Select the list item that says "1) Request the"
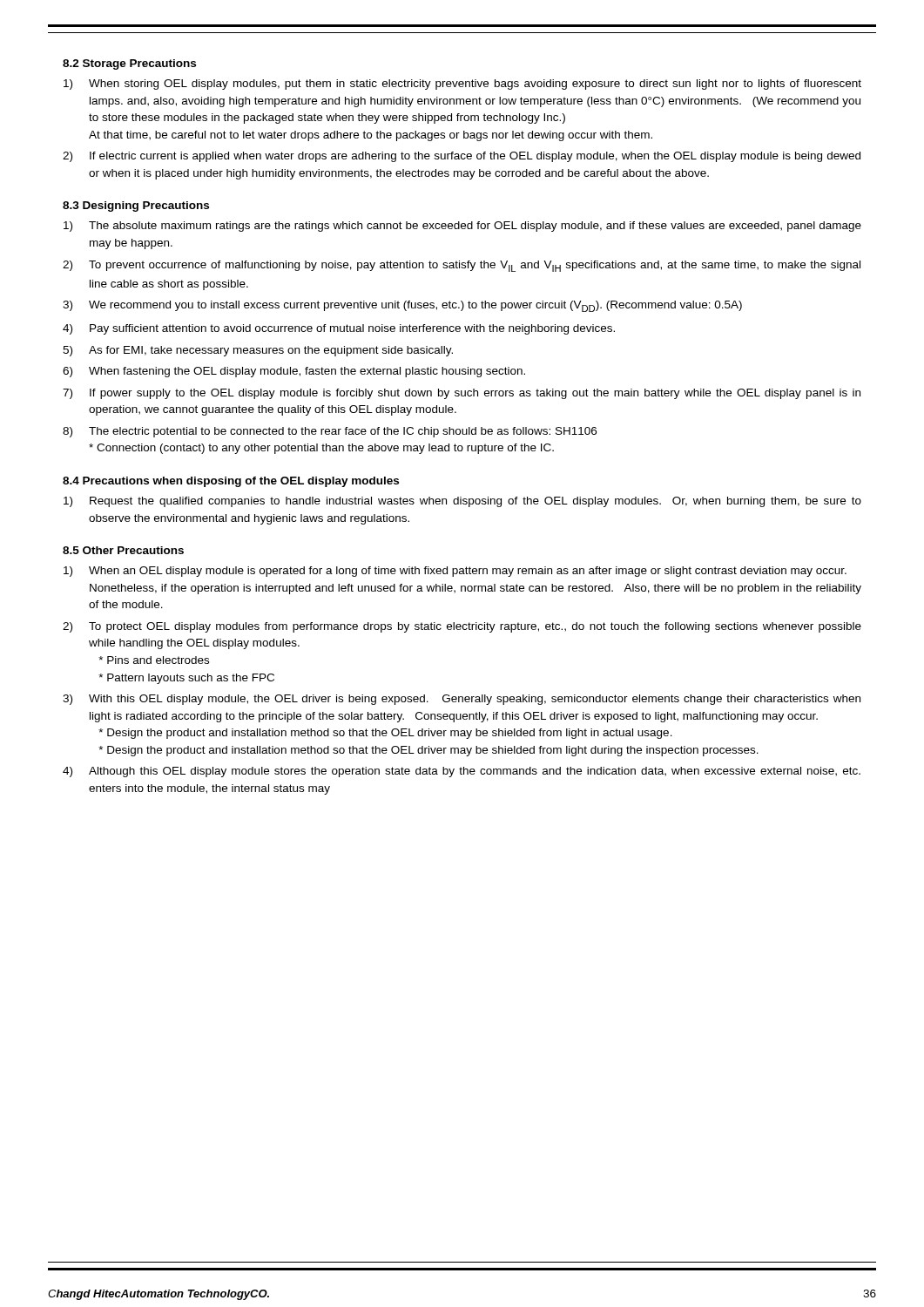This screenshot has height=1307, width=924. (x=462, y=509)
